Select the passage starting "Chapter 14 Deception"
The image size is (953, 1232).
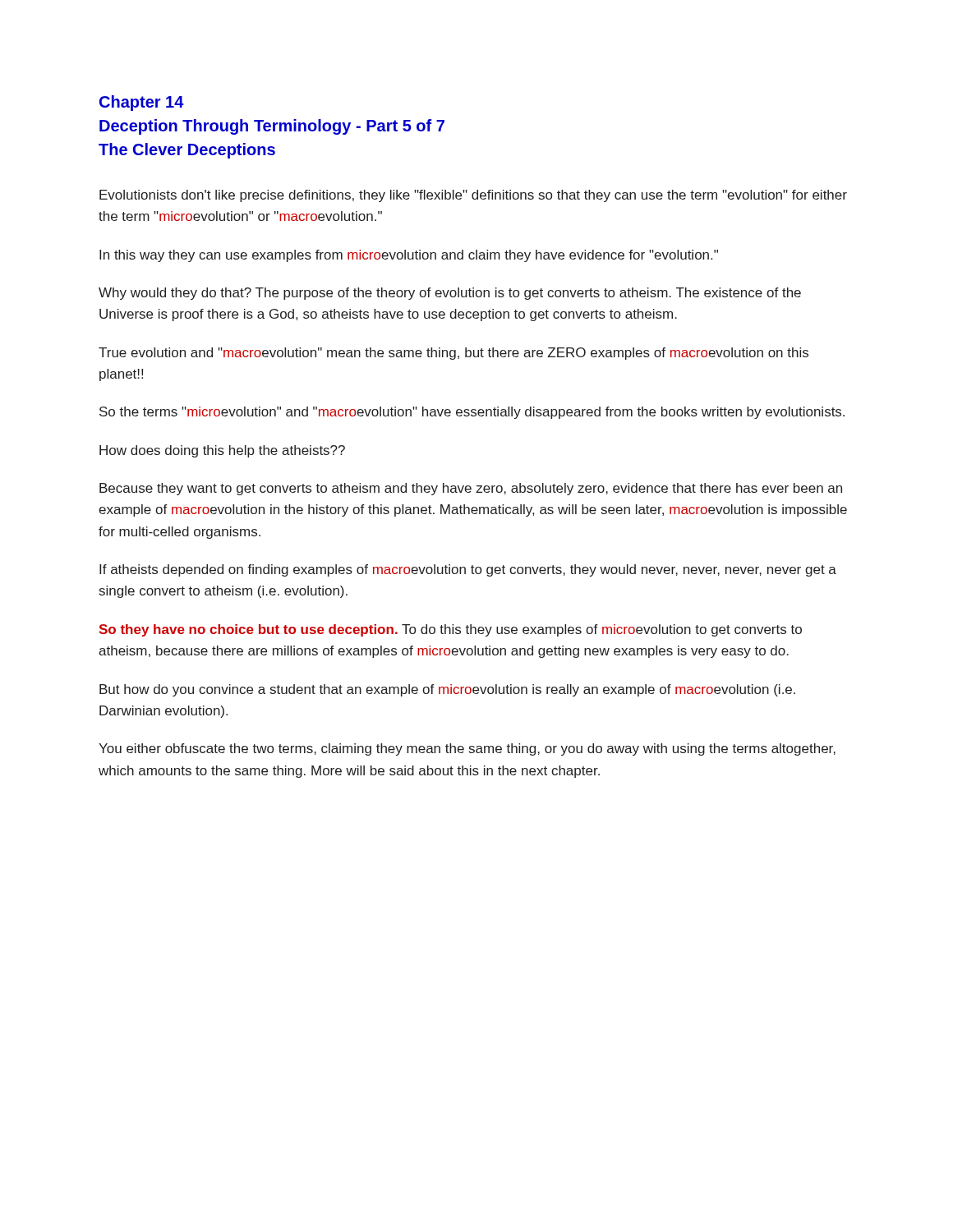click(142, 103)
